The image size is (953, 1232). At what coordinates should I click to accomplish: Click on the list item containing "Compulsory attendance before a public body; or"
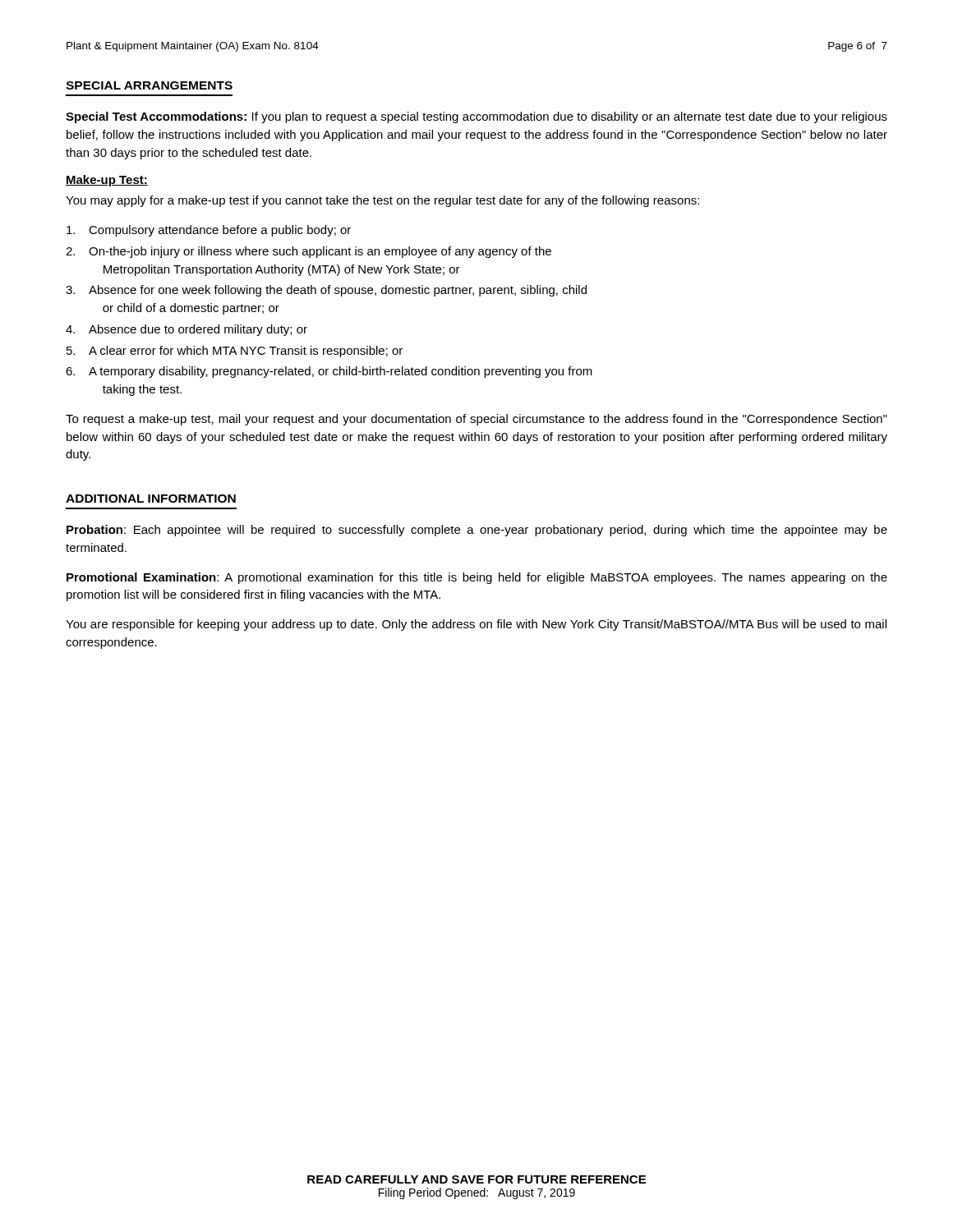click(x=209, y=231)
